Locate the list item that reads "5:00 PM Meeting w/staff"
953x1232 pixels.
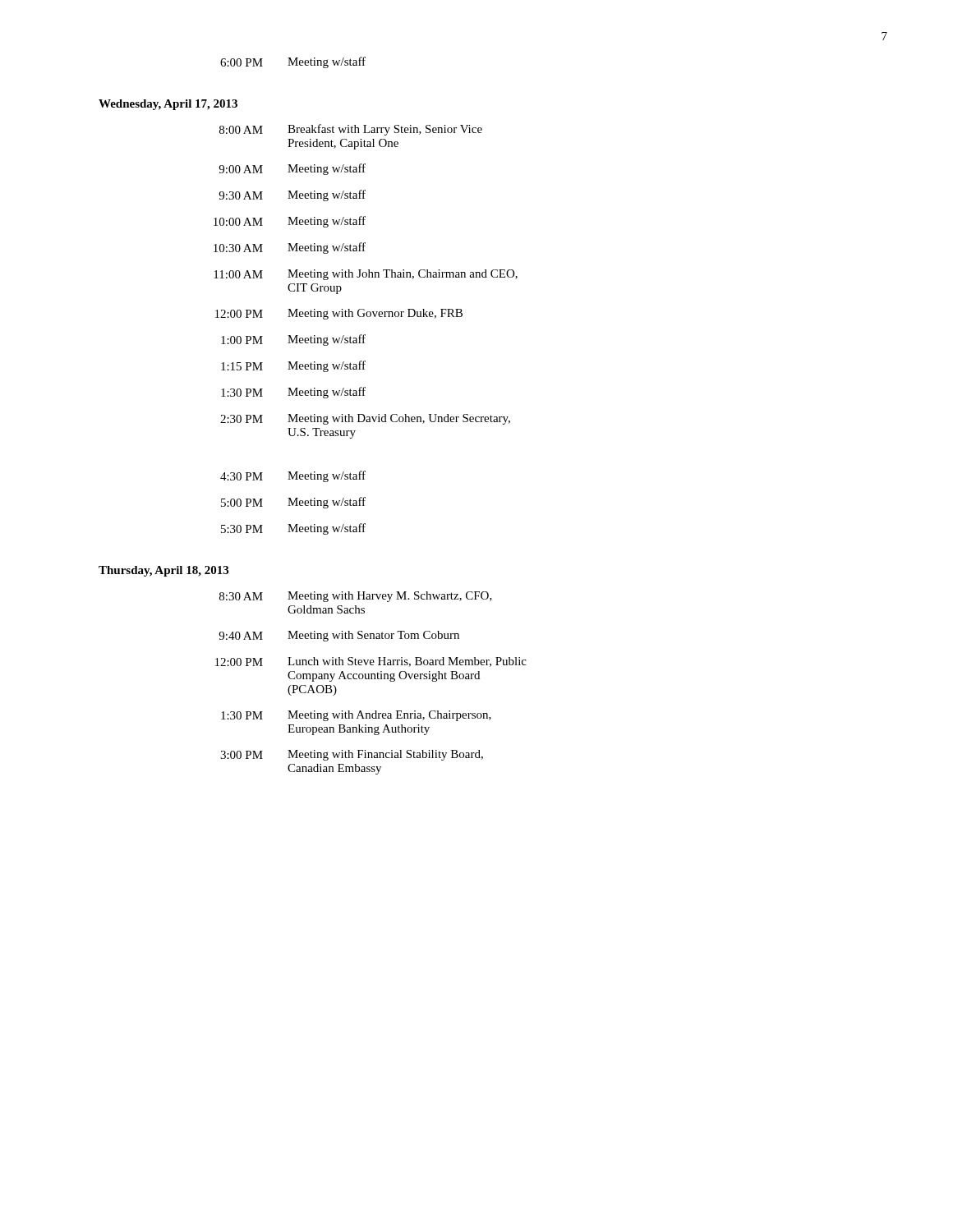(293, 503)
